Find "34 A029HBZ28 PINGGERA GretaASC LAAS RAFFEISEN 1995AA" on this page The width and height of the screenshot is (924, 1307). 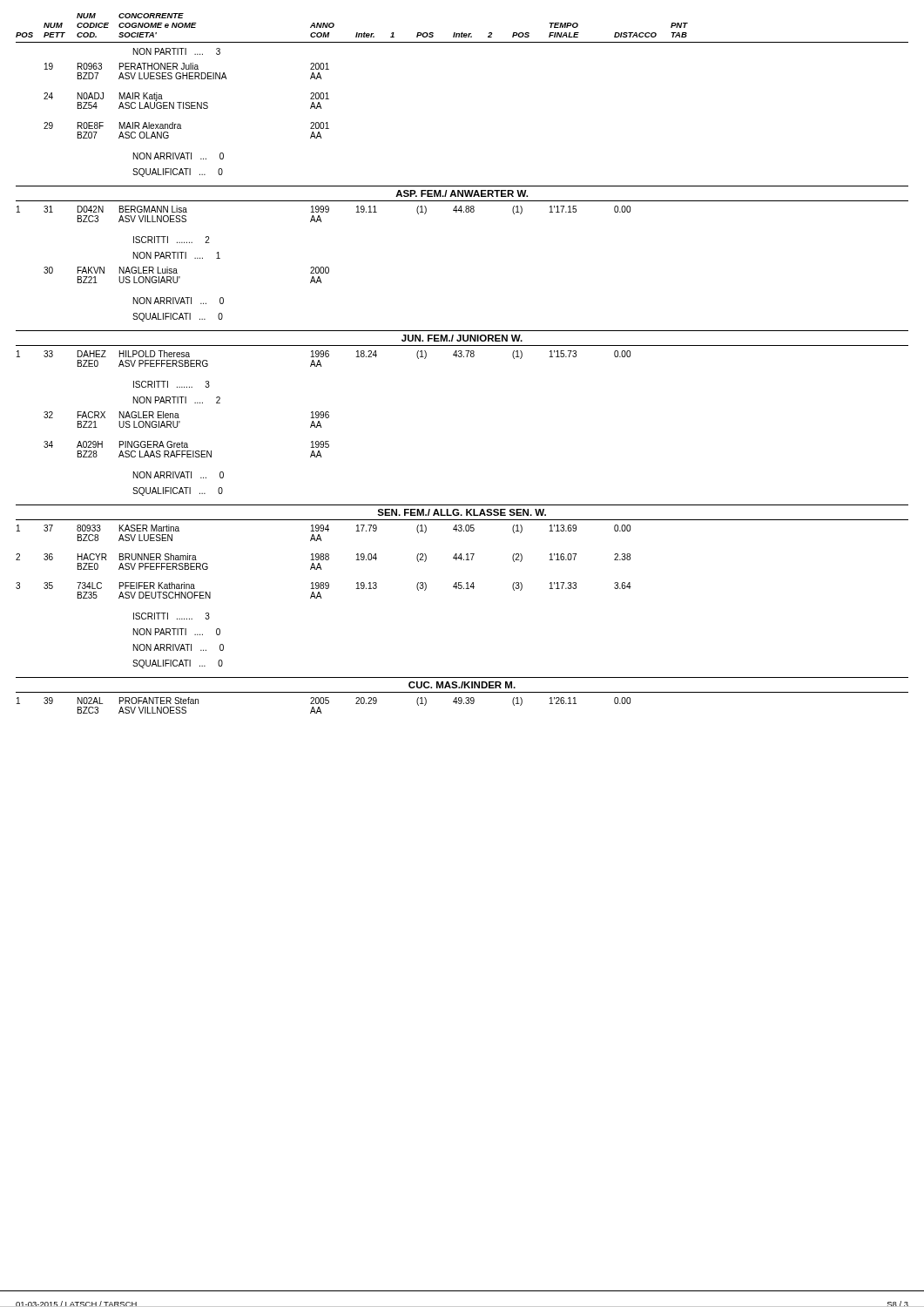tap(199, 450)
